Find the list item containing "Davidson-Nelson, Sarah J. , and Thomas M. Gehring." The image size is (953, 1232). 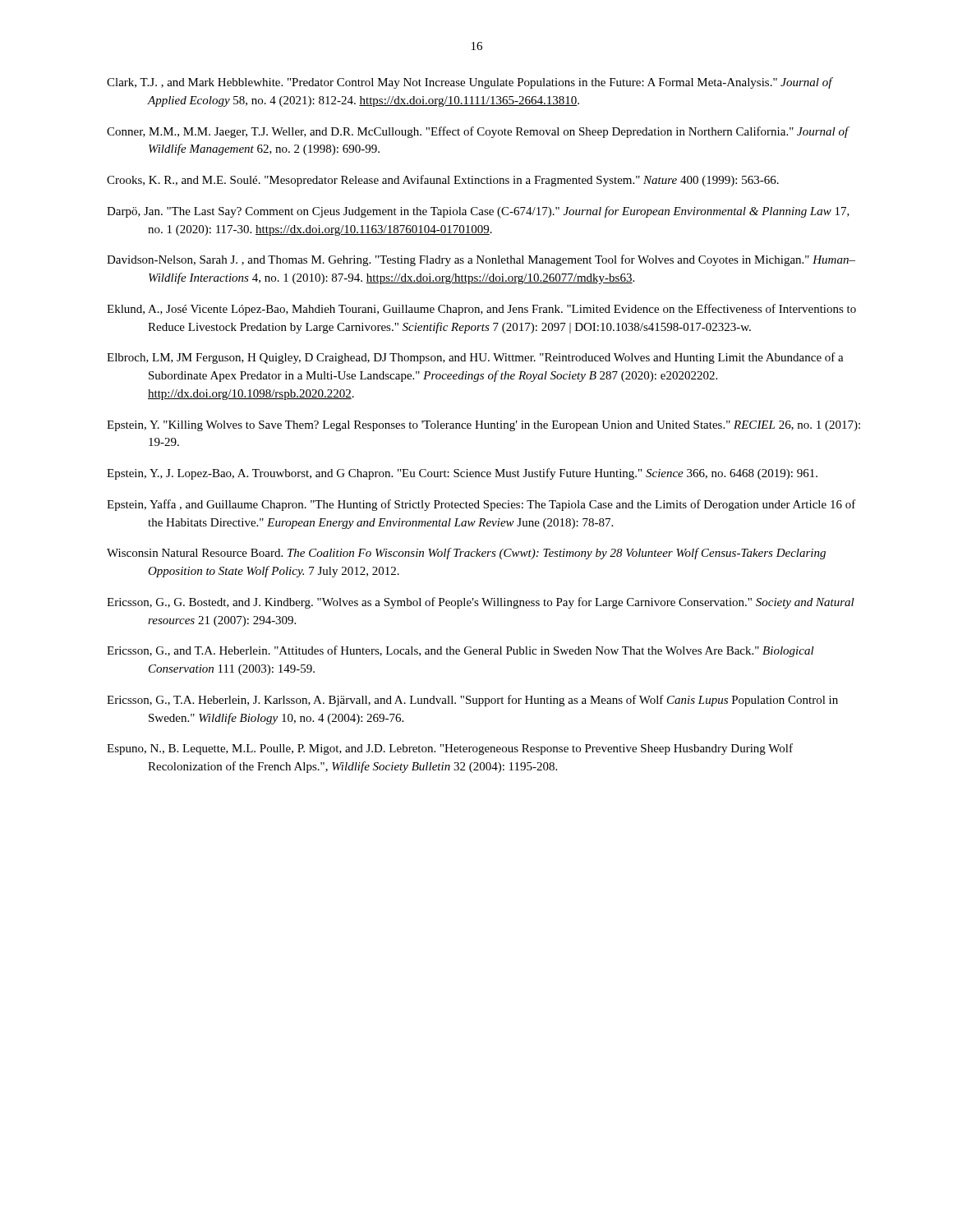[x=481, y=269]
